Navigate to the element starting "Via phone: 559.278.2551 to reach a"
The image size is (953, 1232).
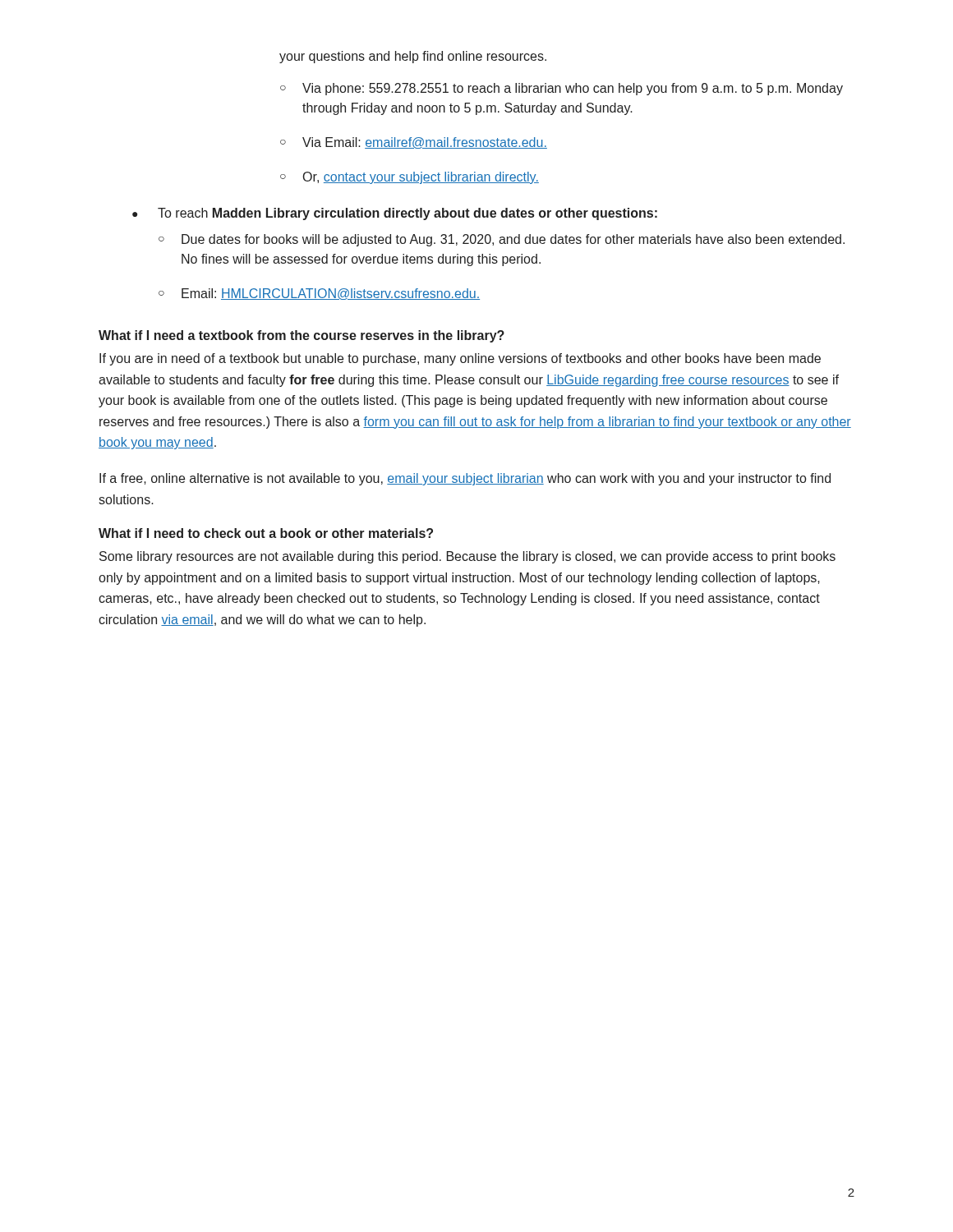pyautogui.click(x=573, y=98)
